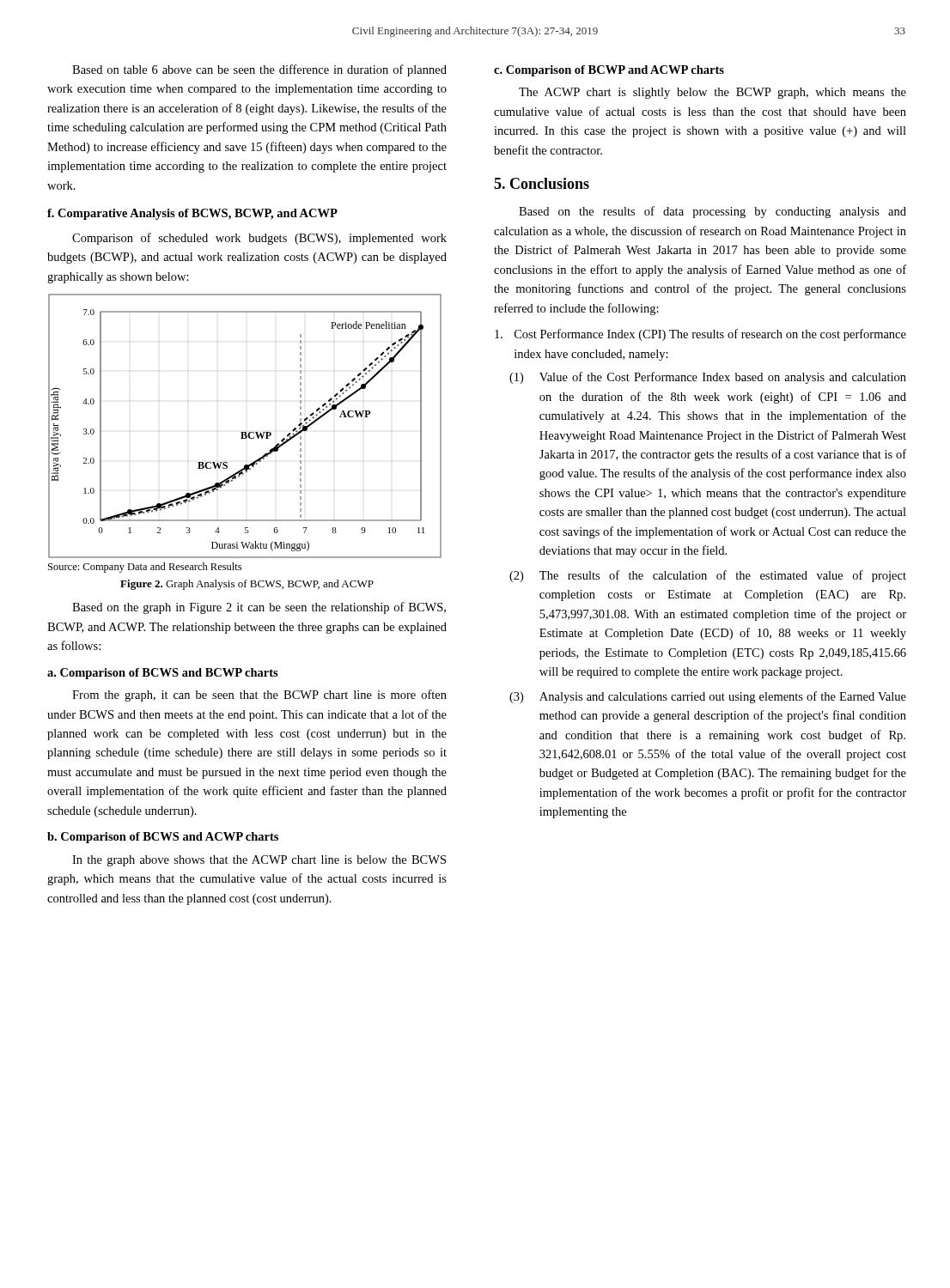The width and height of the screenshot is (950, 1288).
Task: Locate the section header containing "c. Comparison of BCWP and"
Action: coord(700,70)
